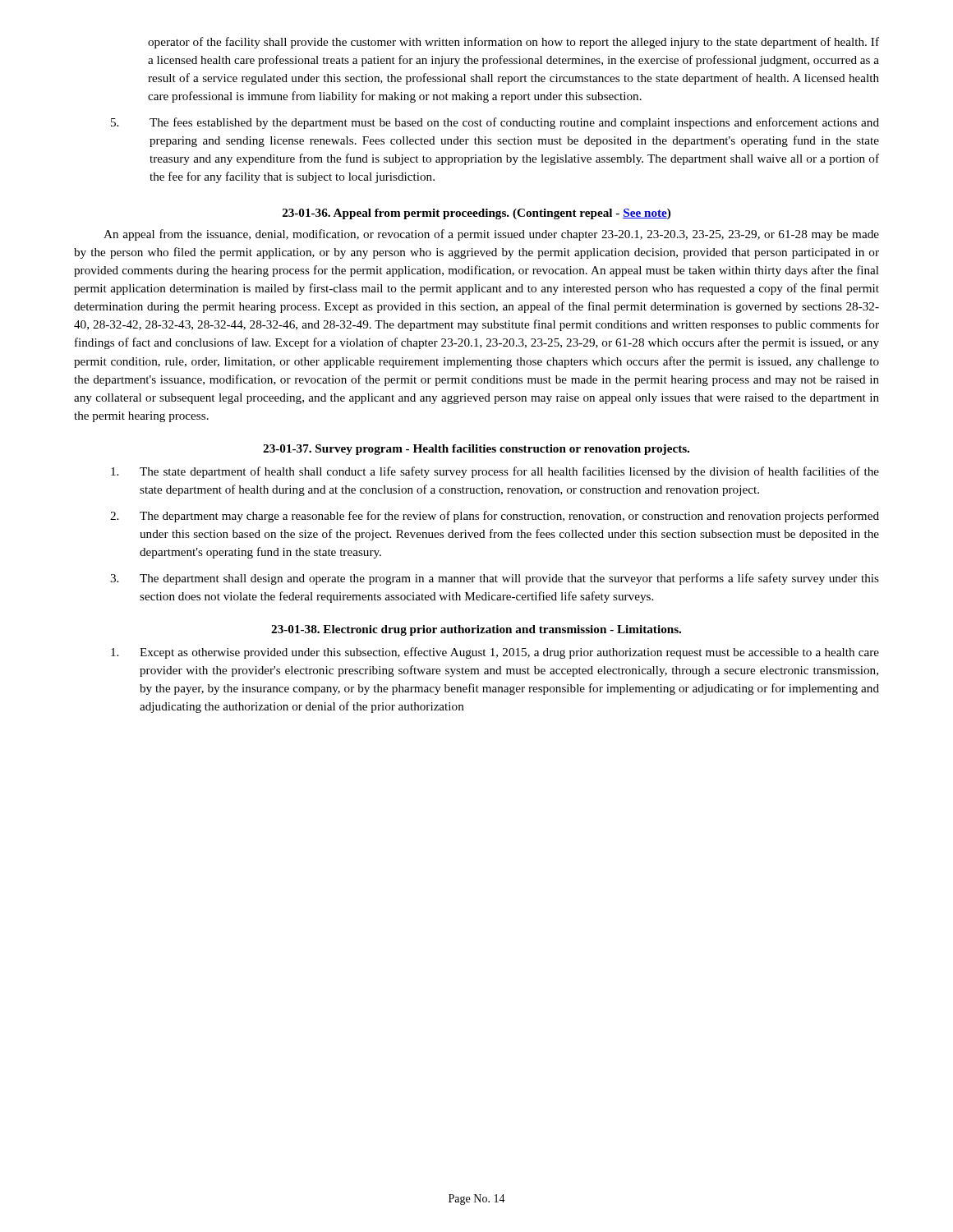
Task: Click on the passage starting "23-01-37. Survey program - Health facilities construction or"
Action: 476,448
